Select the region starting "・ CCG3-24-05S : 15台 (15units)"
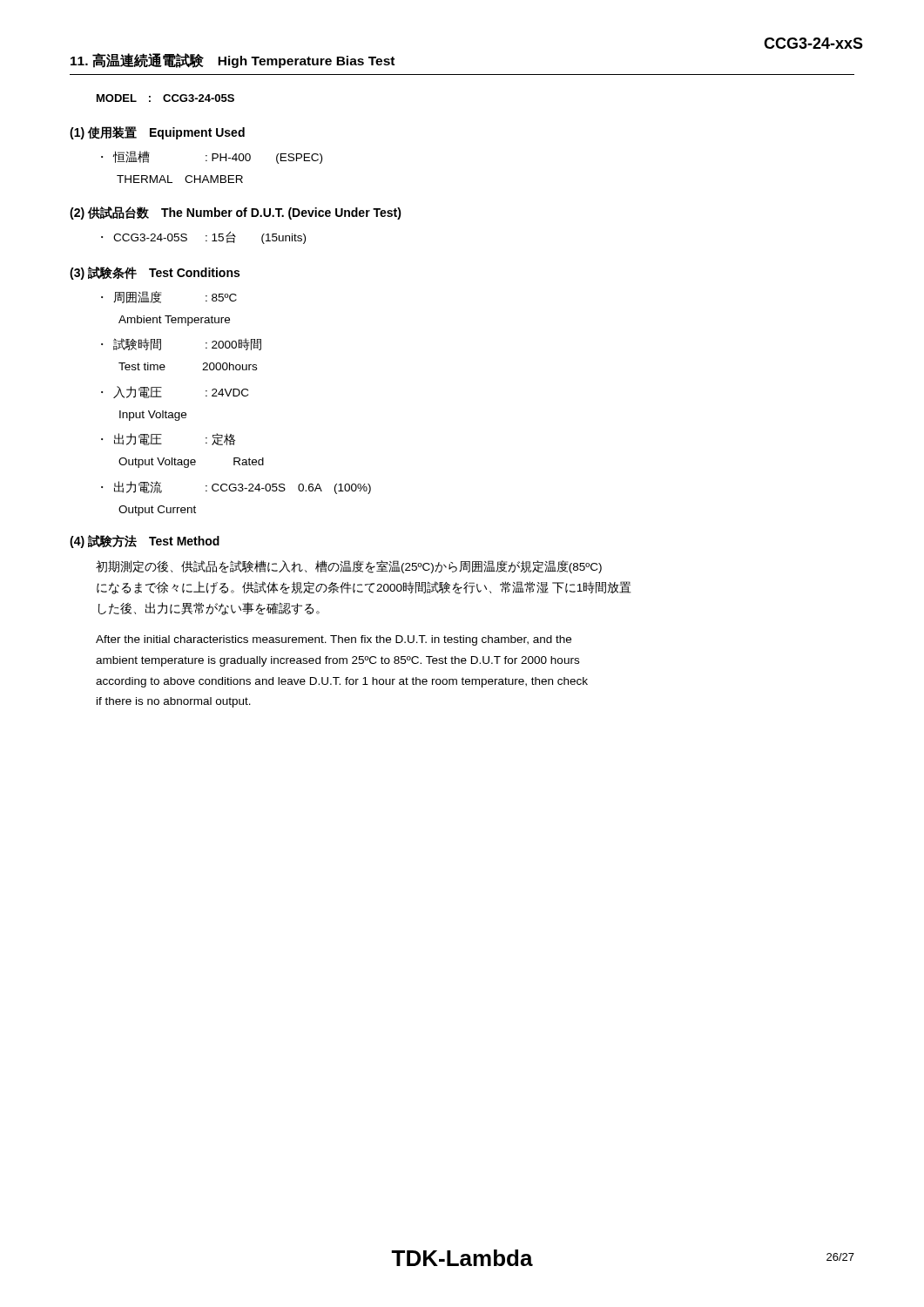This screenshot has width=924, height=1307. click(x=203, y=238)
